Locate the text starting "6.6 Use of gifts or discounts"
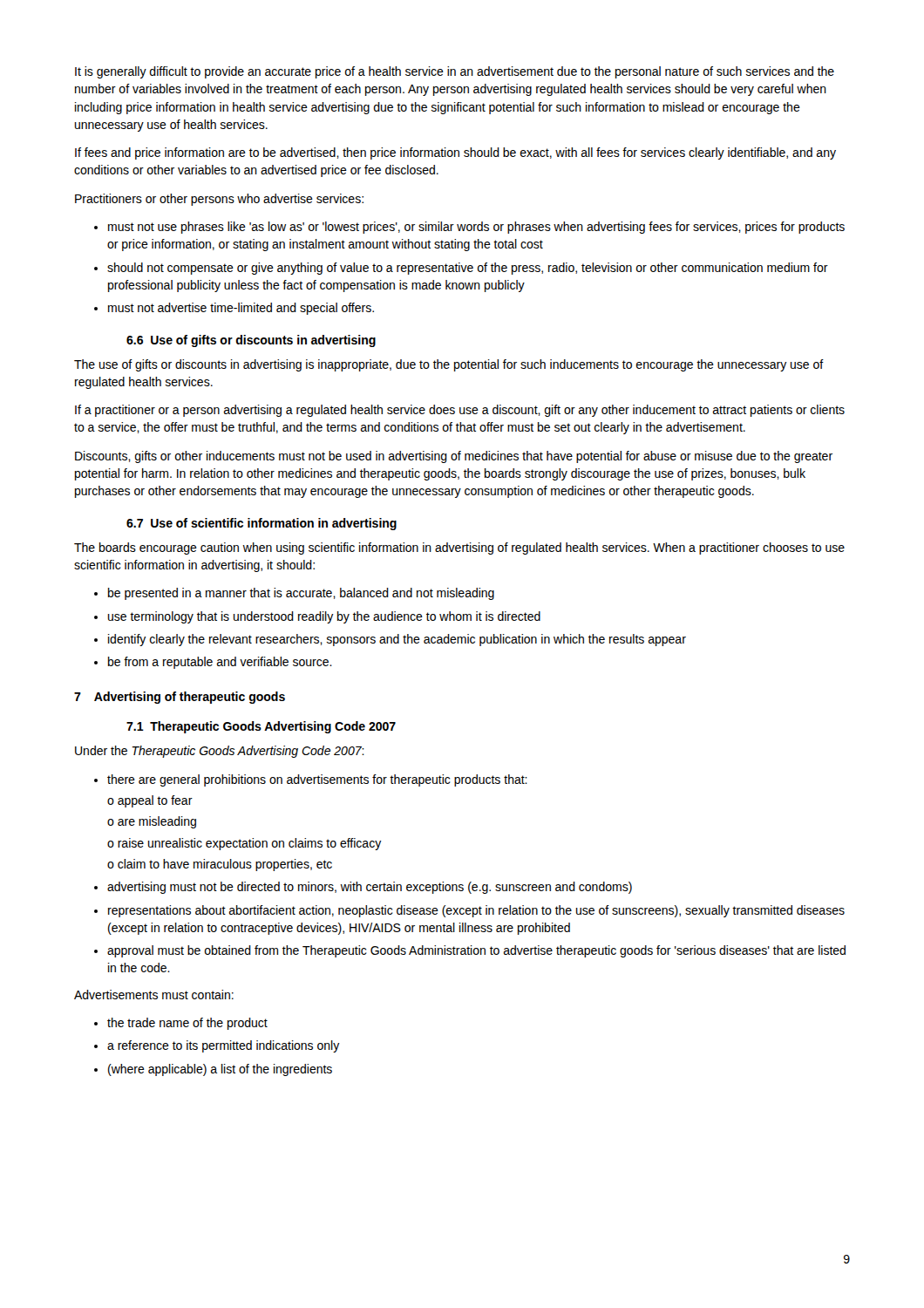 click(251, 340)
